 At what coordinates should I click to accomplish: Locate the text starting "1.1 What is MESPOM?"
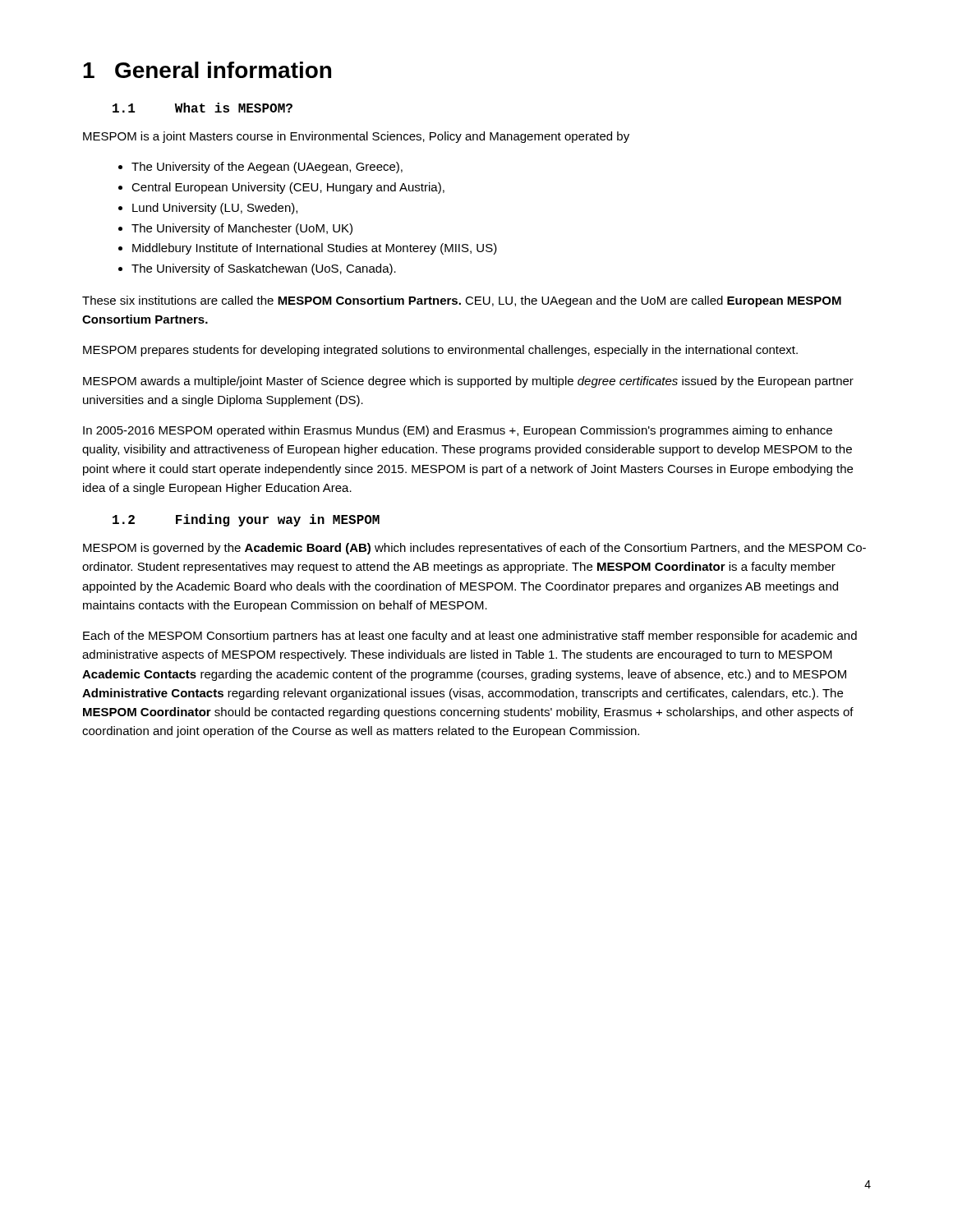pos(203,108)
